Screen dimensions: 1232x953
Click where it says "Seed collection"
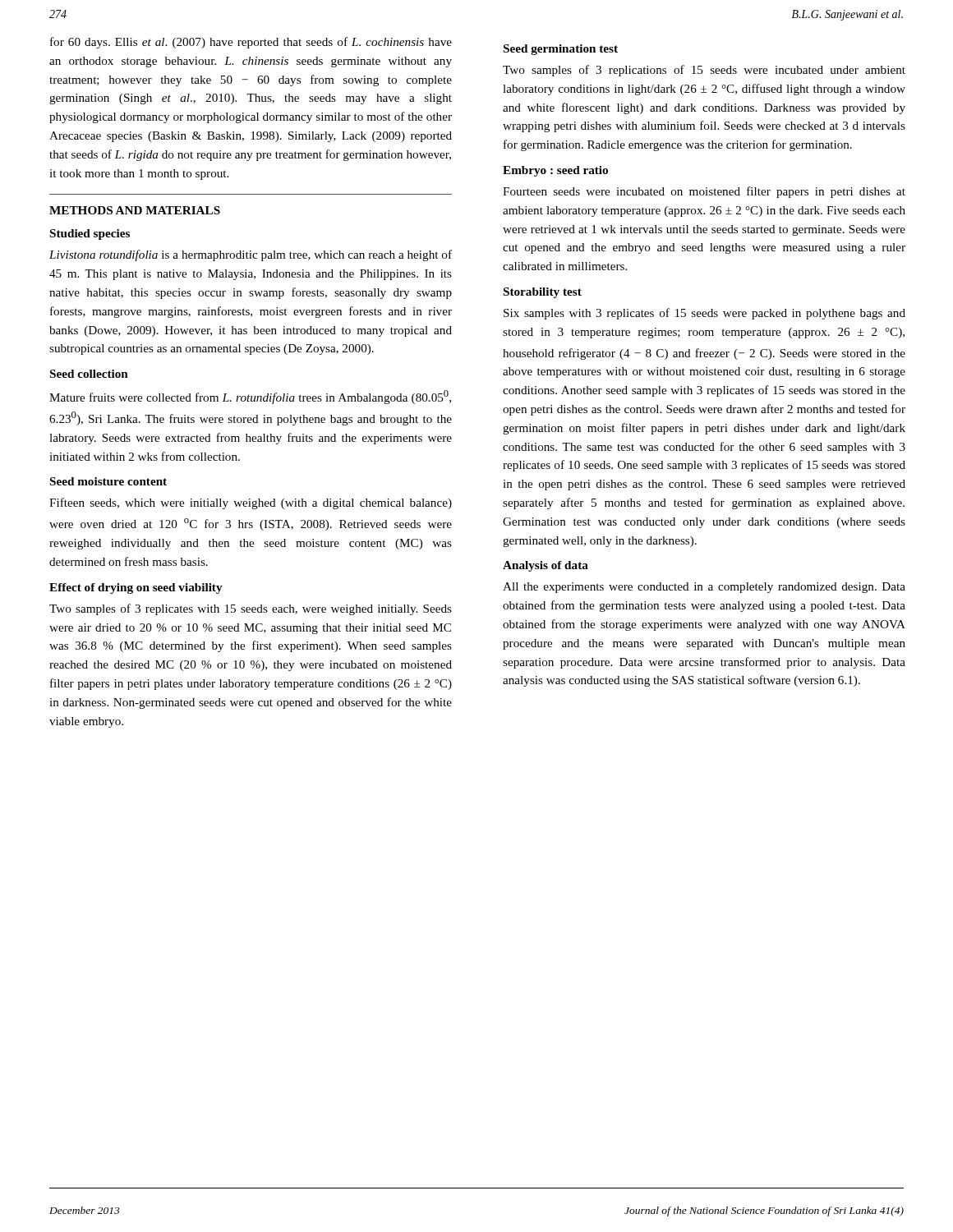point(89,373)
